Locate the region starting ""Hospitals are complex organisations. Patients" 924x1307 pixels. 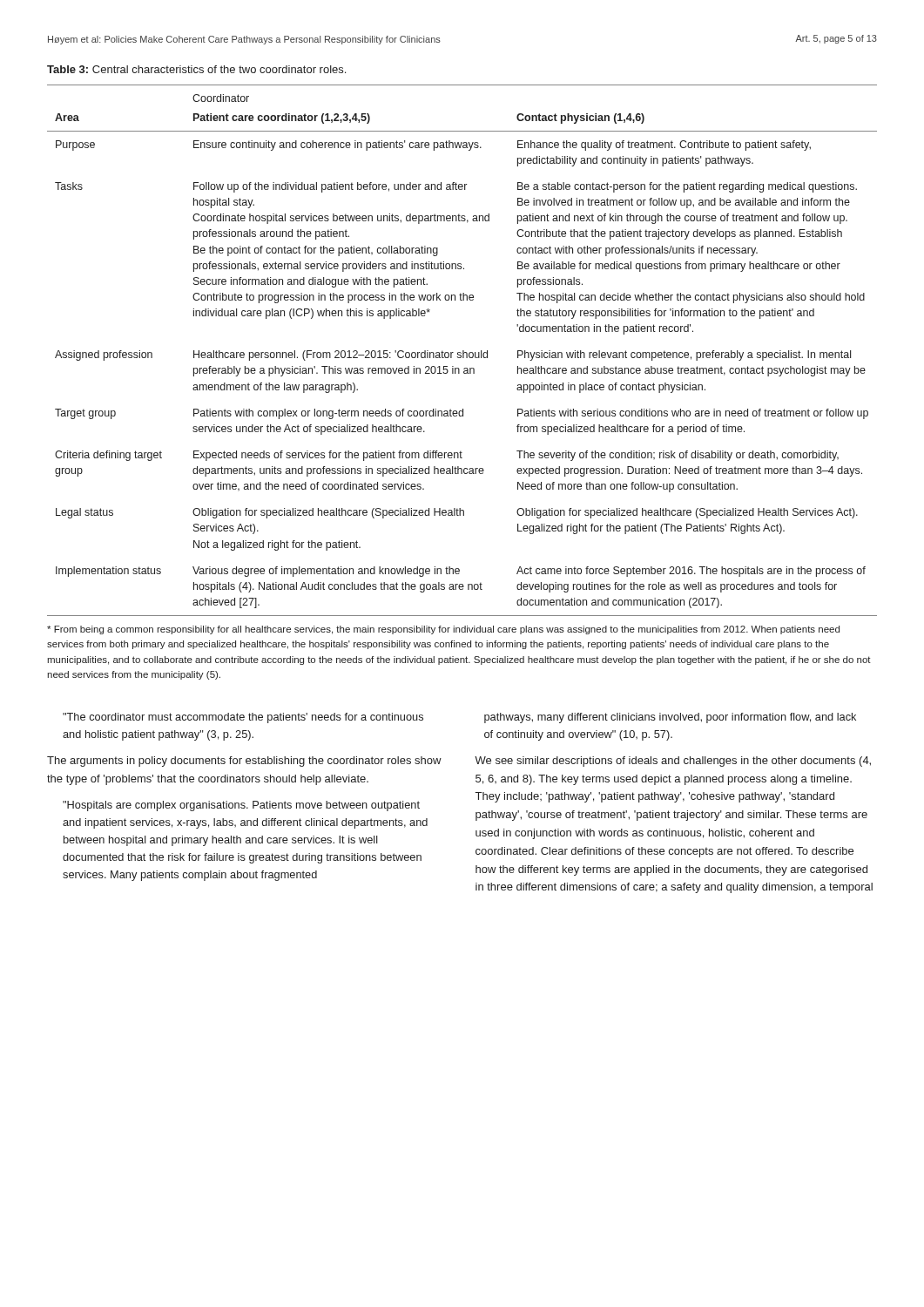[x=245, y=840]
